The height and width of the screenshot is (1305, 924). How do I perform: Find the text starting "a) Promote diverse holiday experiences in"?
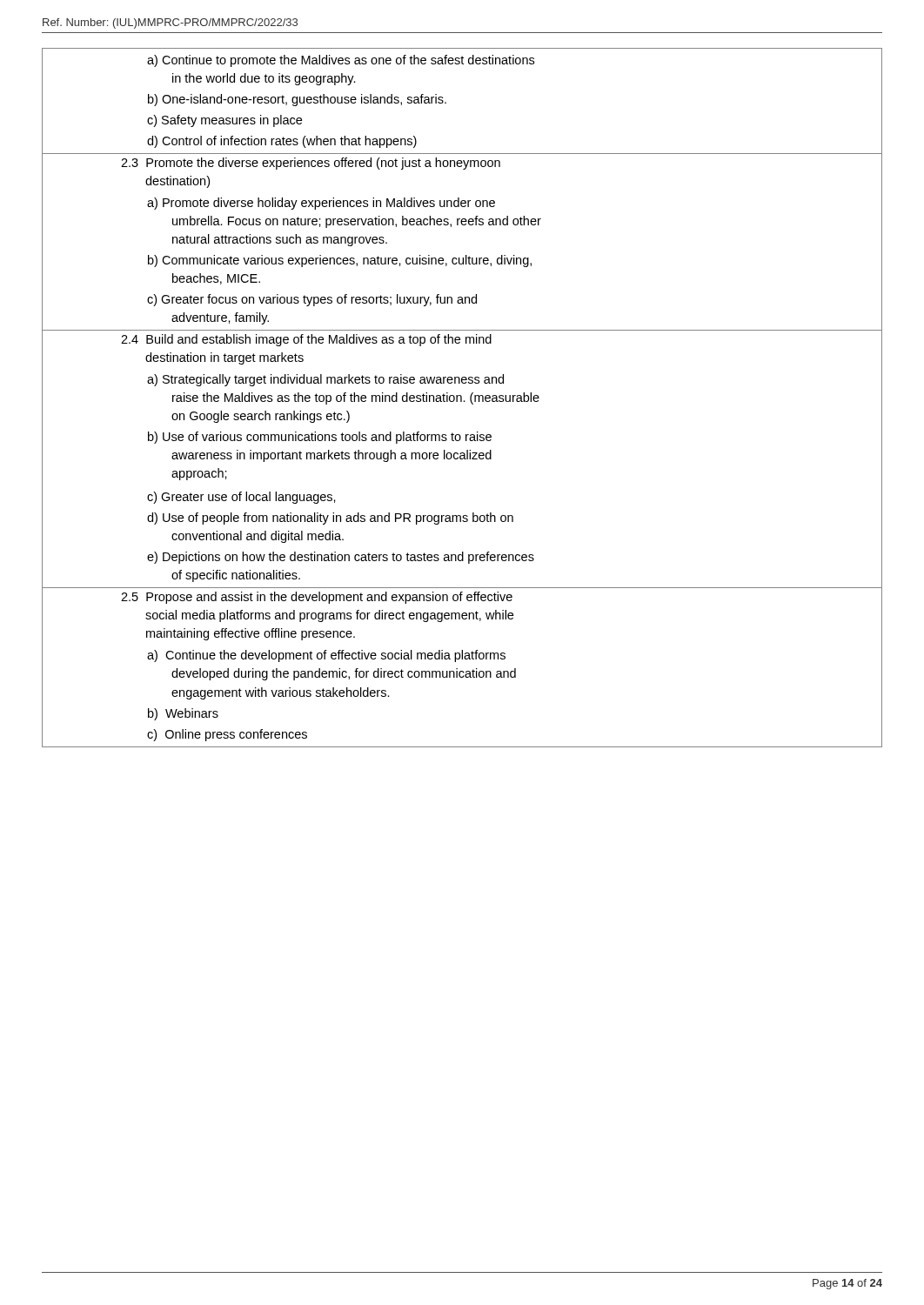(514, 222)
